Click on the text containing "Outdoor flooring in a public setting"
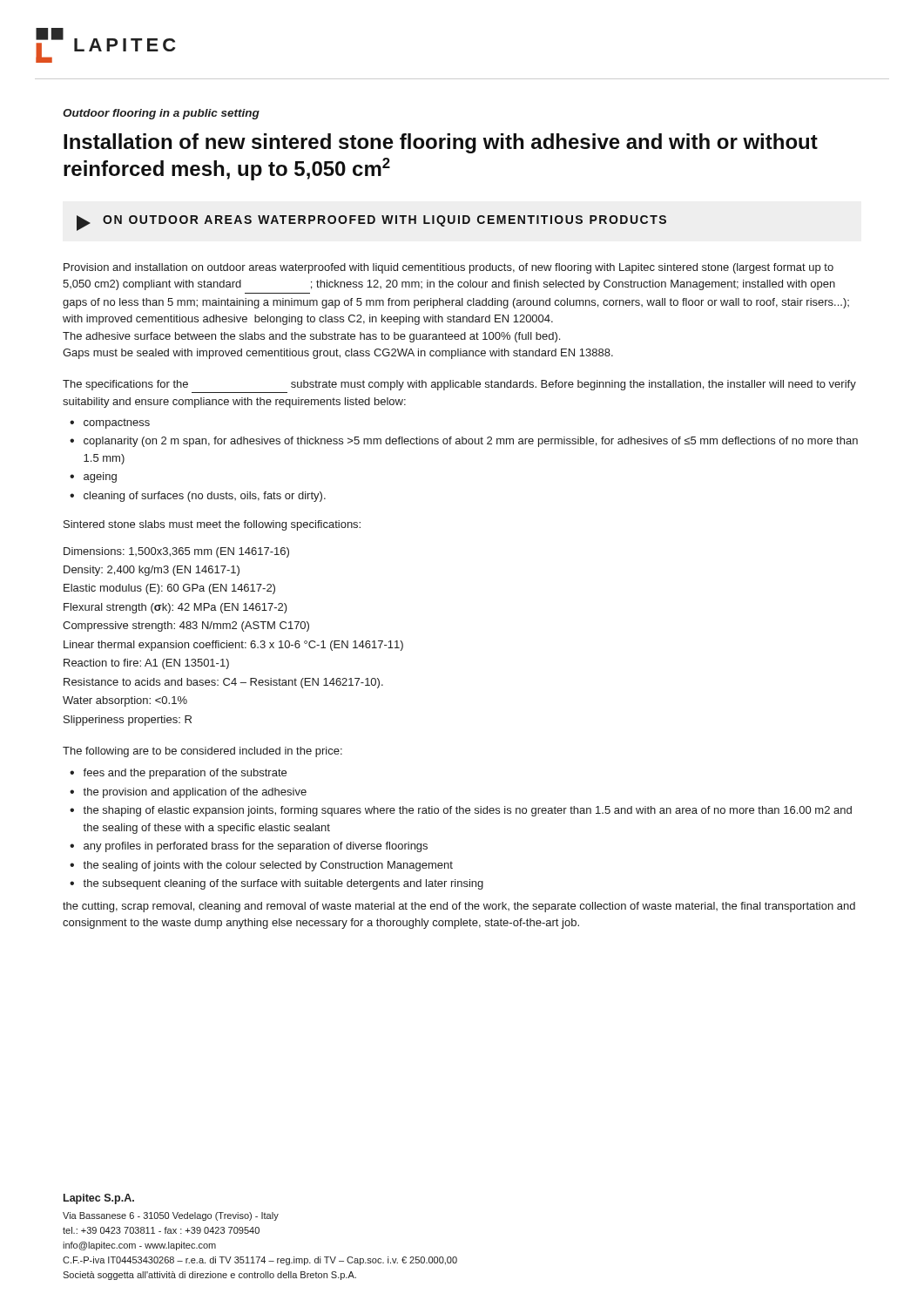The width and height of the screenshot is (924, 1307). [x=161, y=113]
